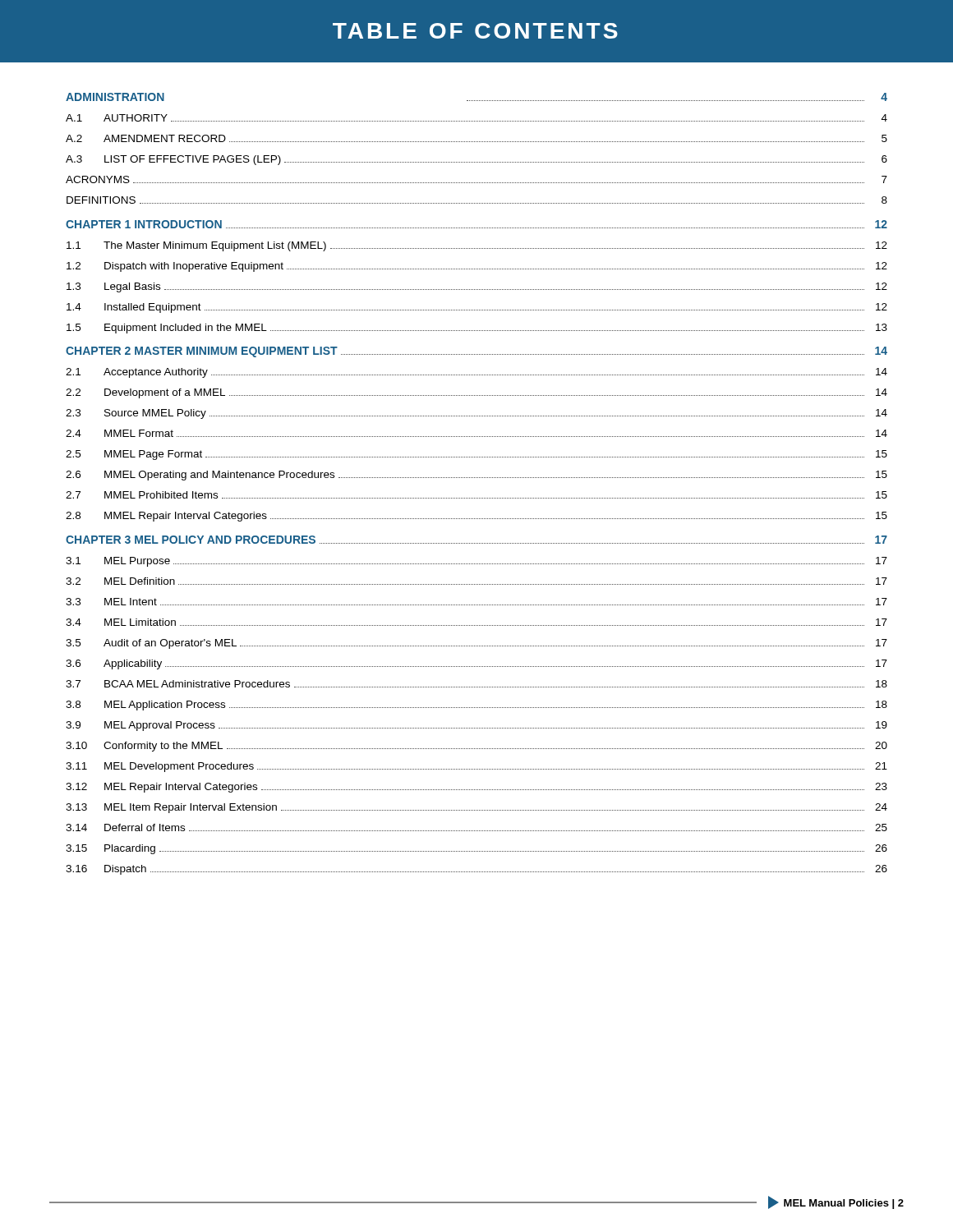The width and height of the screenshot is (953, 1232).
Task: Point to "3.4 MEL Limitation 17"
Action: coord(476,623)
